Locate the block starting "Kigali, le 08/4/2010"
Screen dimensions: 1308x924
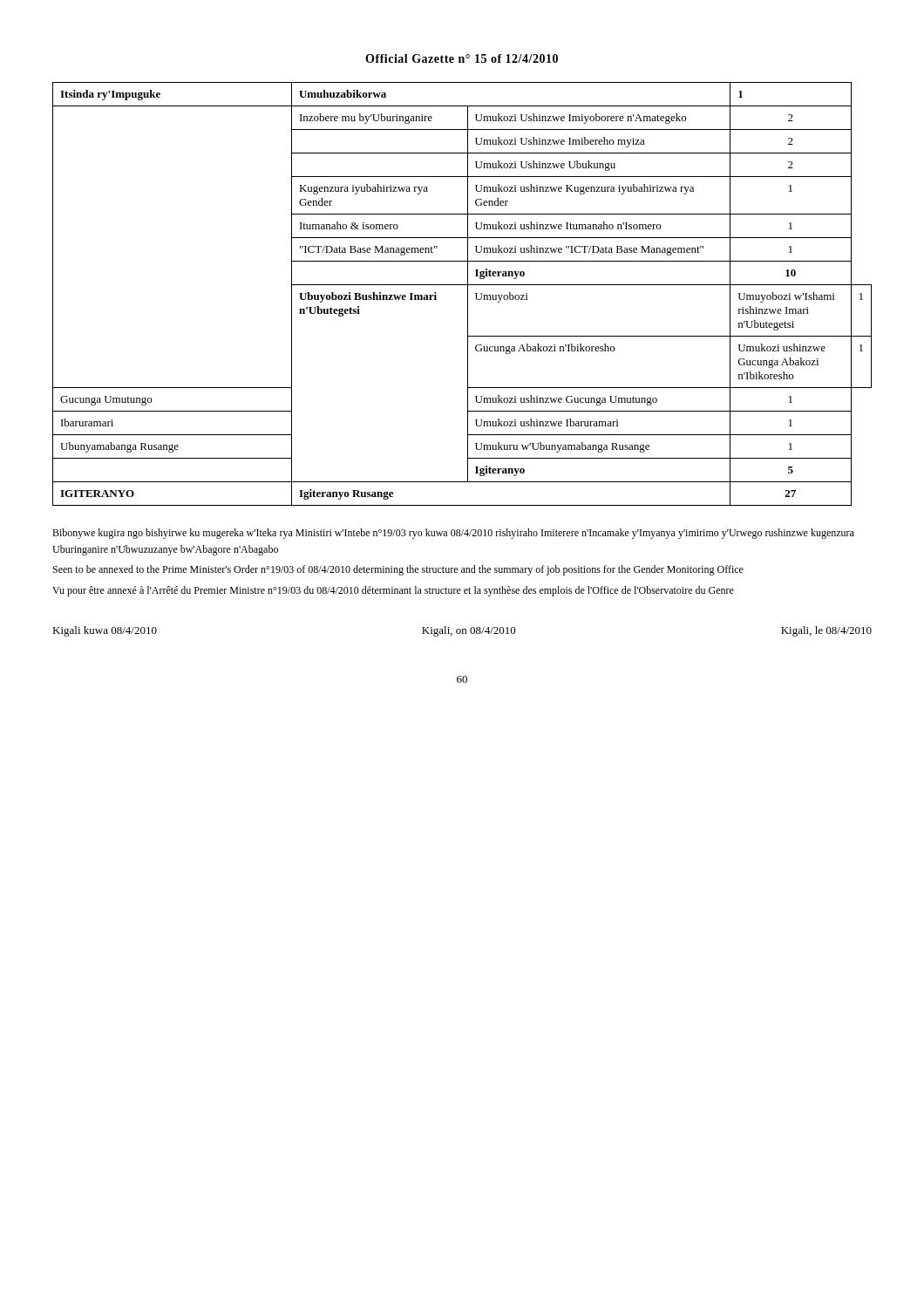pyautogui.click(x=826, y=630)
